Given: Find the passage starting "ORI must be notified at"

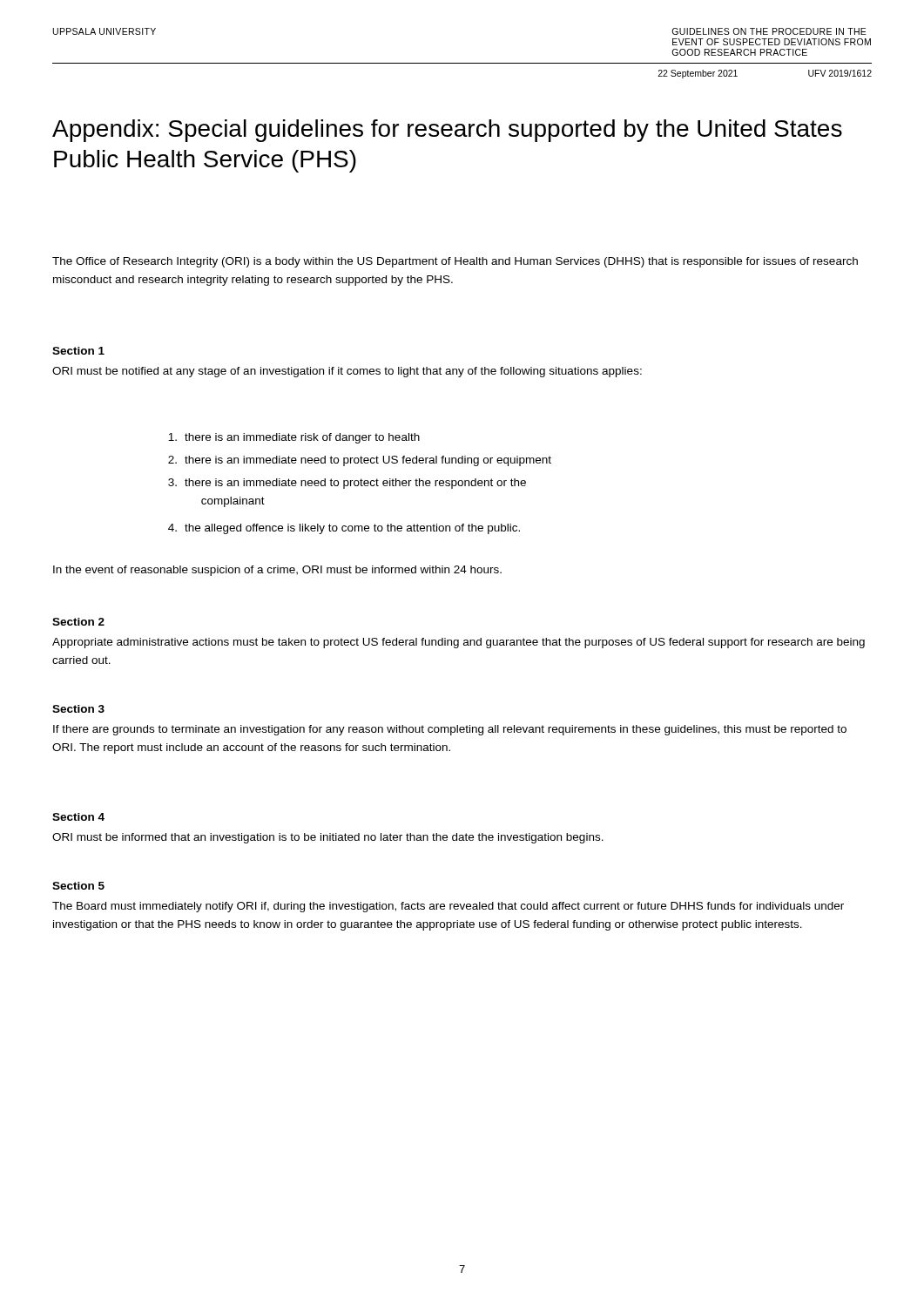Looking at the screenshot, I should click(347, 371).
